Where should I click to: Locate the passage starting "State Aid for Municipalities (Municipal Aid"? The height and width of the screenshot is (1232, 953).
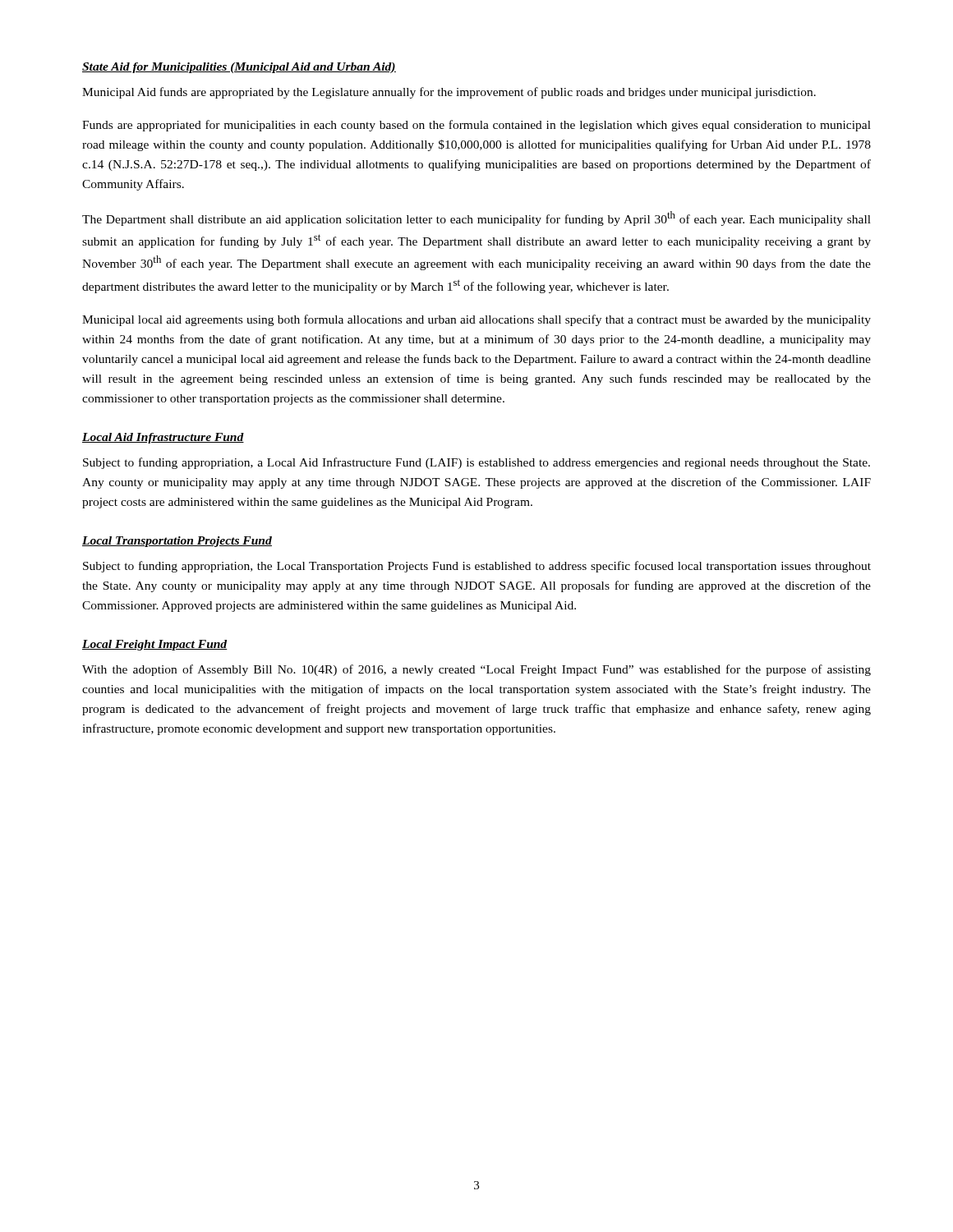click(x=239, y=66)
